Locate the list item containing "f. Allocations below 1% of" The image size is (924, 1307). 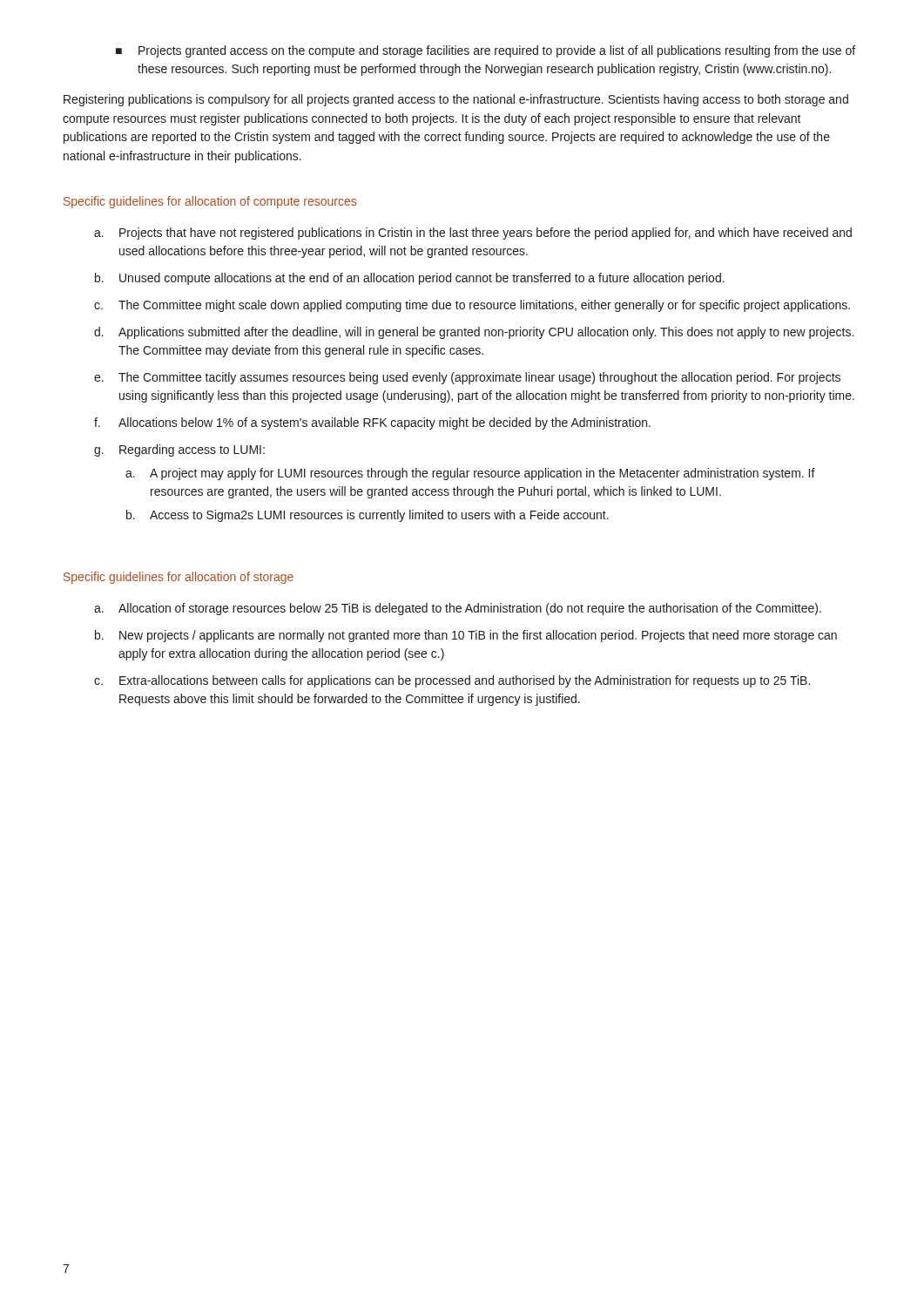pos(478,423)
